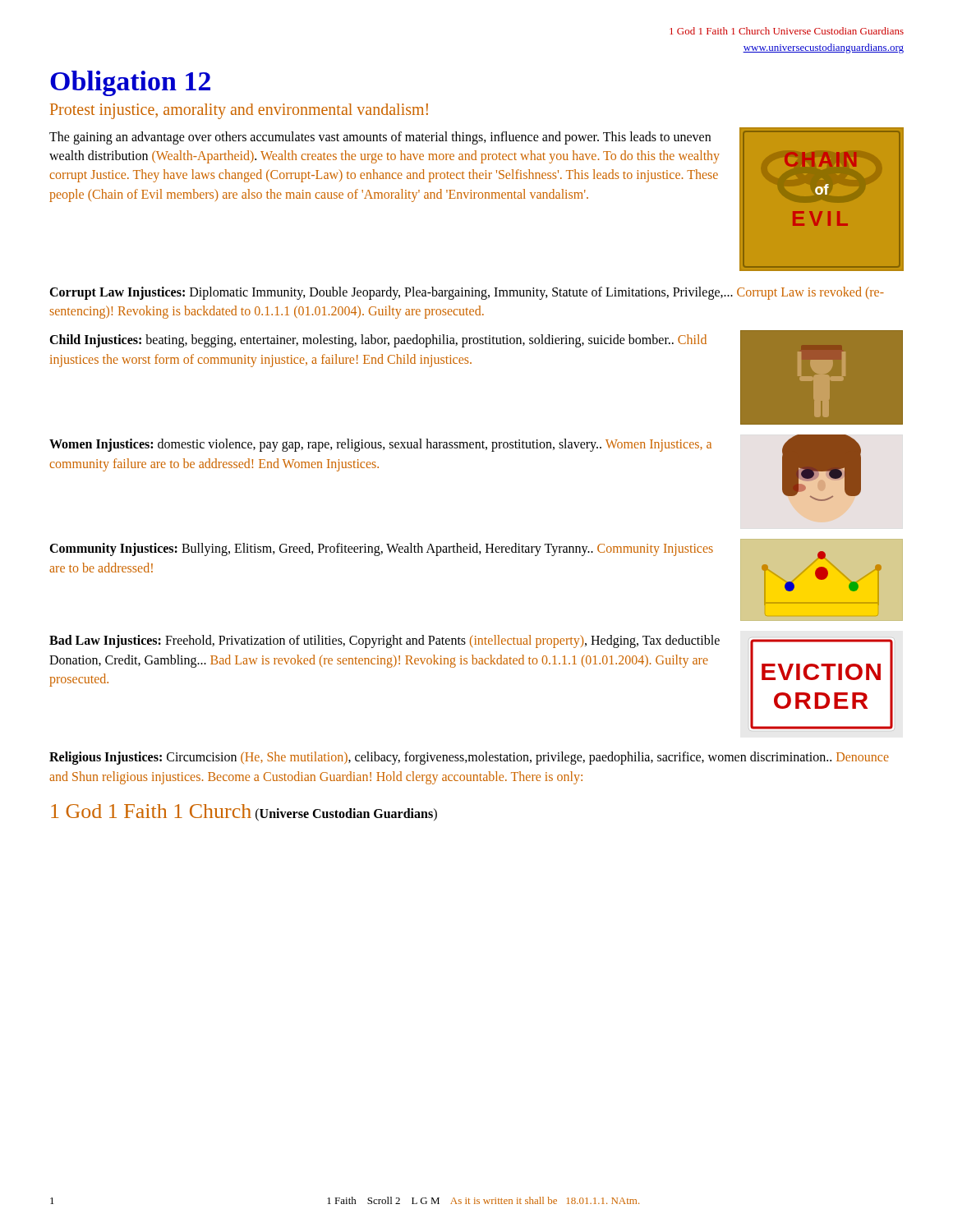953x1232 pixels.
Task: Point to the section header beginning "Protest injustice, amorality and"
Action: point(239,111)
